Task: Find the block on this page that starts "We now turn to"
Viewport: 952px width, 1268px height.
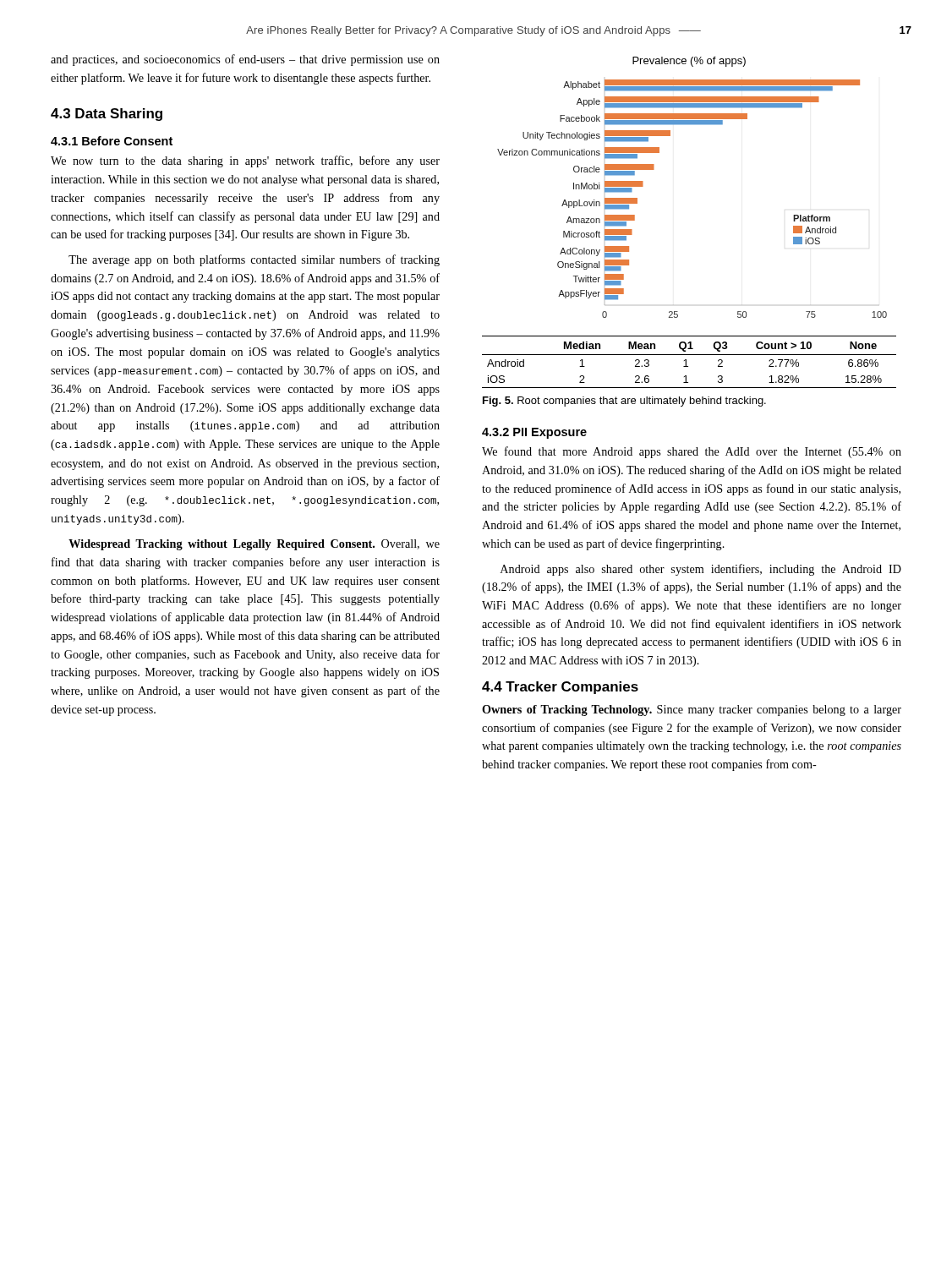Action: [x=245, y=436]
